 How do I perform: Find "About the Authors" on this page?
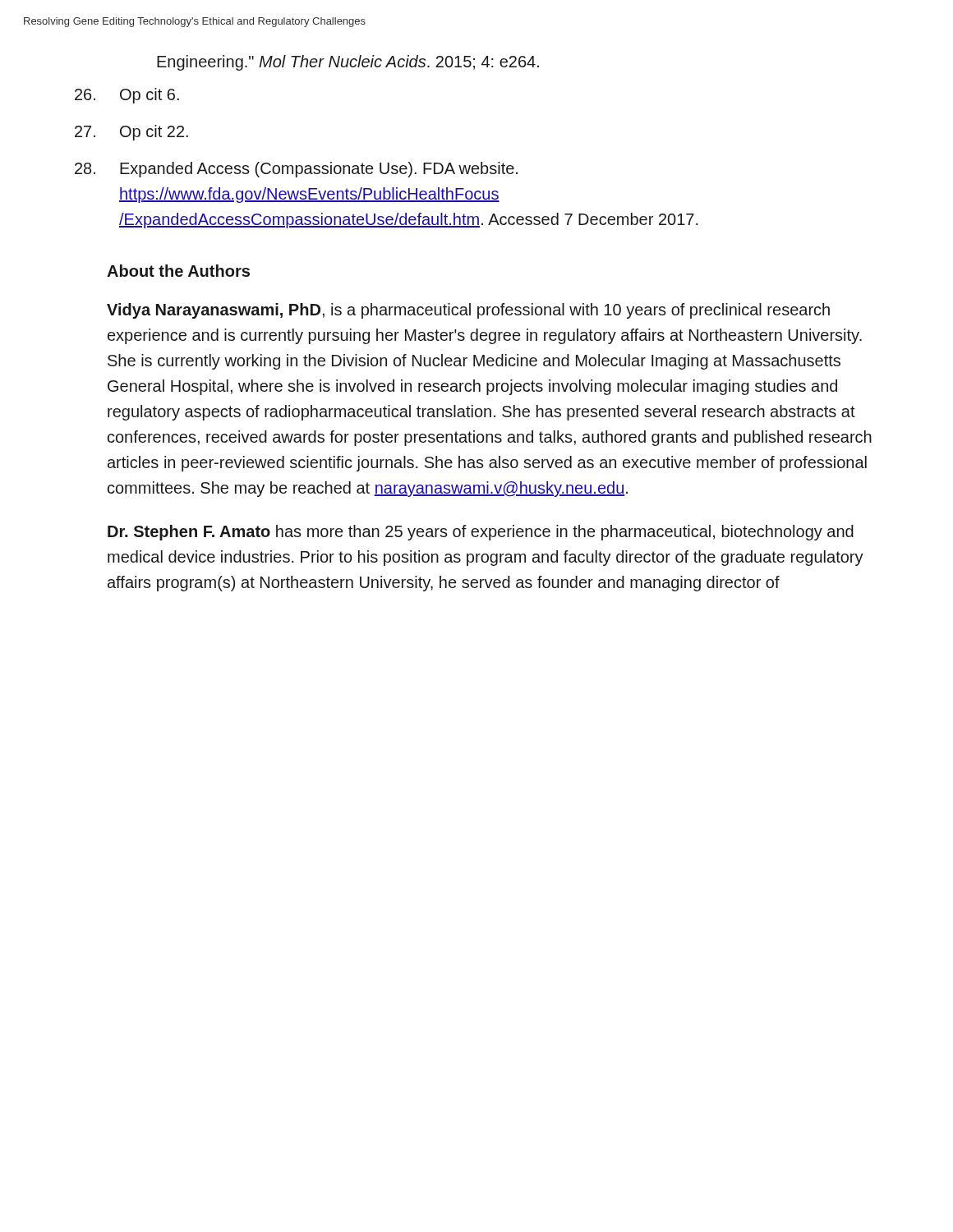[x=179, y=271]
